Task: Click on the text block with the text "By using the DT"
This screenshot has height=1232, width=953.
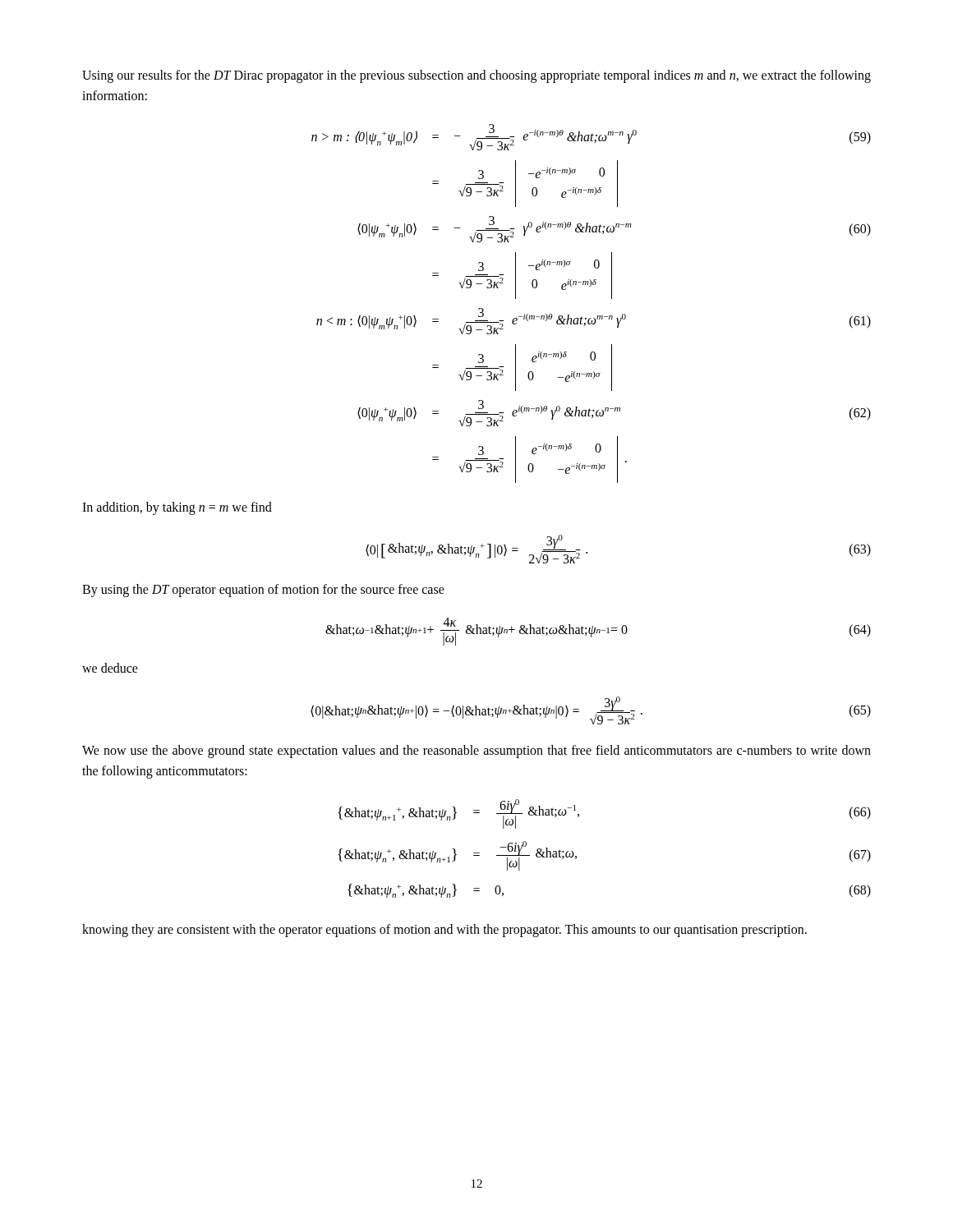Action: coord(263,589)
